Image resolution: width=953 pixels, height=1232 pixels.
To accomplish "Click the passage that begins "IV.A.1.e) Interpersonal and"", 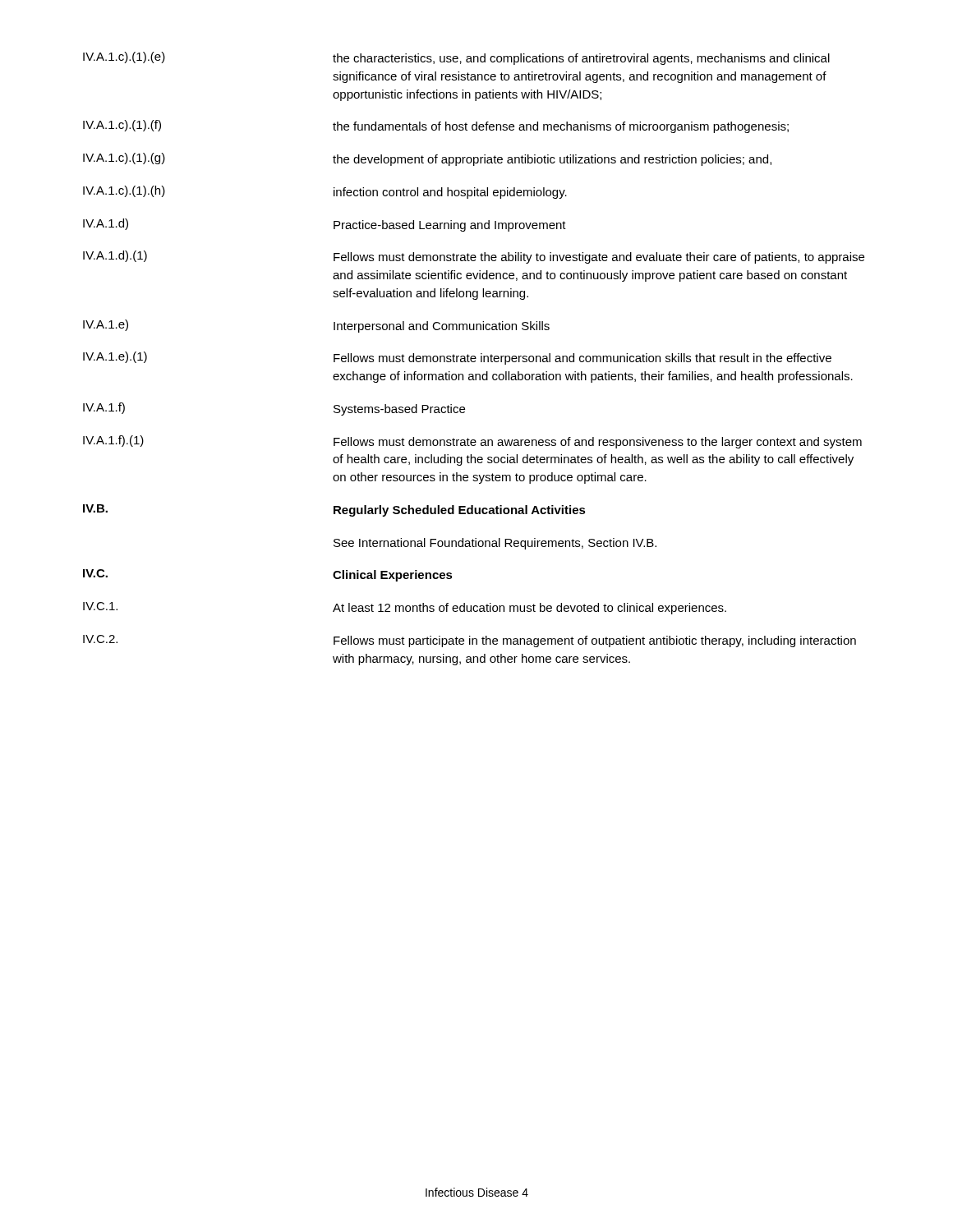I will [476, 326].
